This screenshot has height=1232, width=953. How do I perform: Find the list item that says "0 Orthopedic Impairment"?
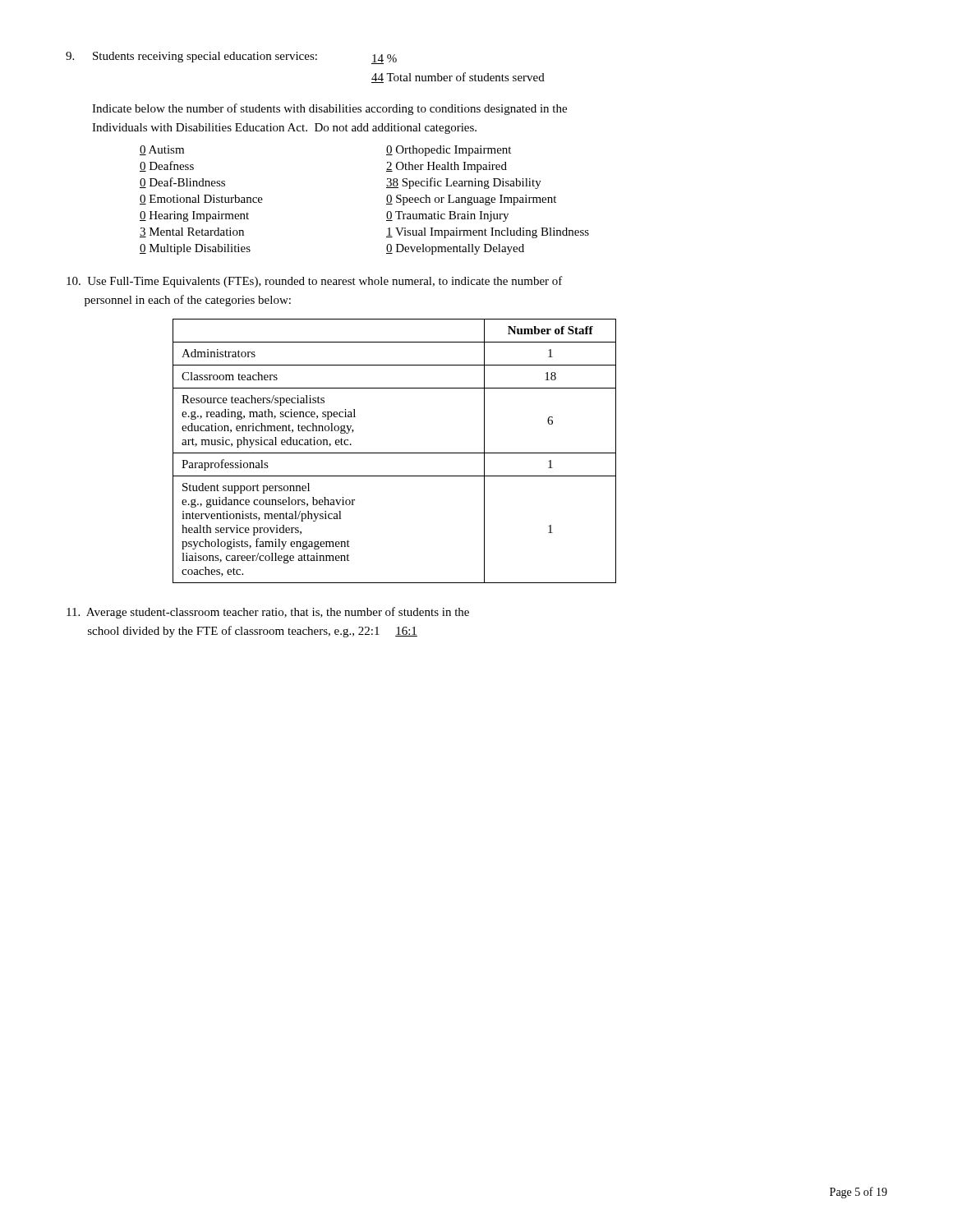pos(449,150)
